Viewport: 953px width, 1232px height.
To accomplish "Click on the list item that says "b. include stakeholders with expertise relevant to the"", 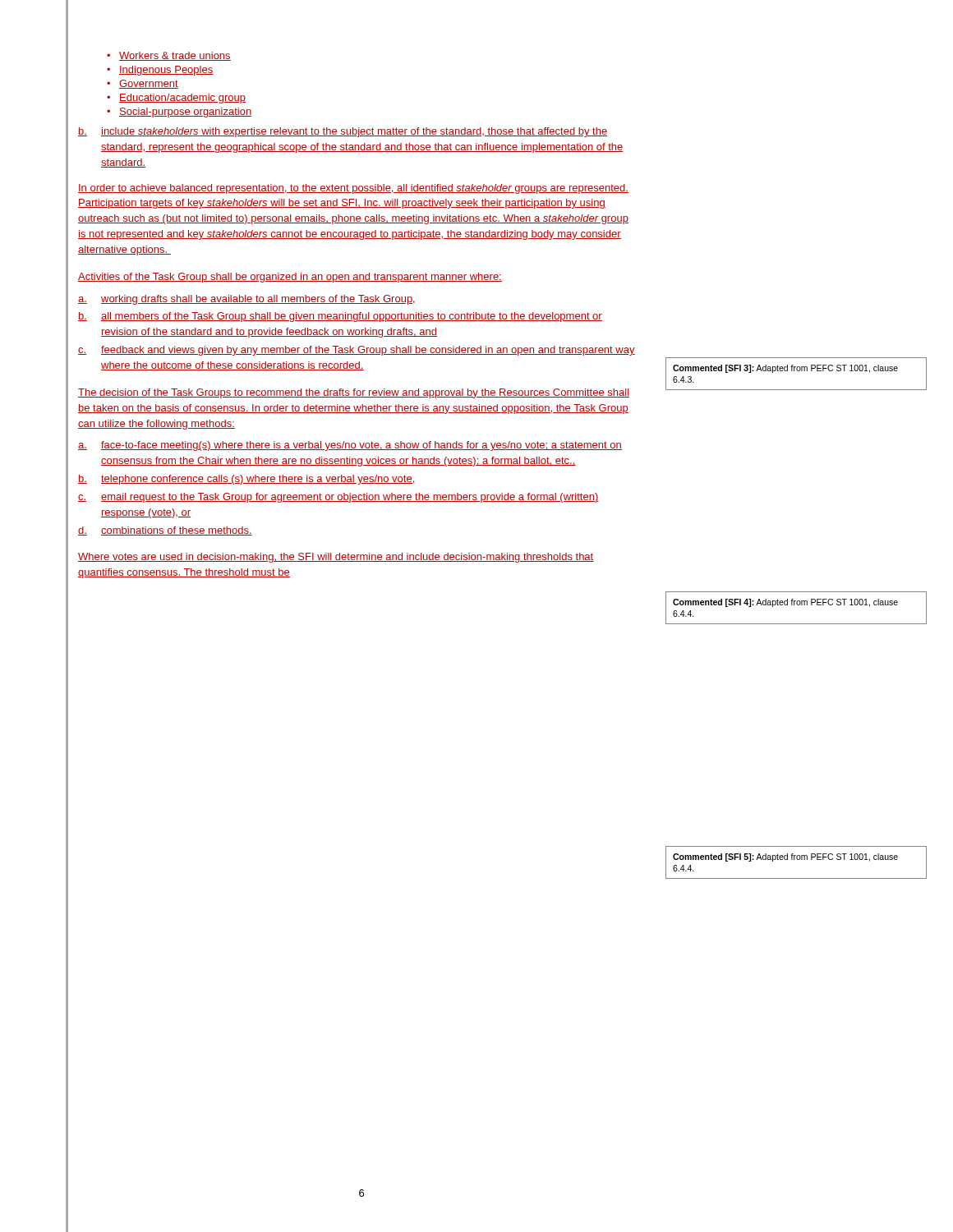I will pyautogui.click(x=357, y=147).
